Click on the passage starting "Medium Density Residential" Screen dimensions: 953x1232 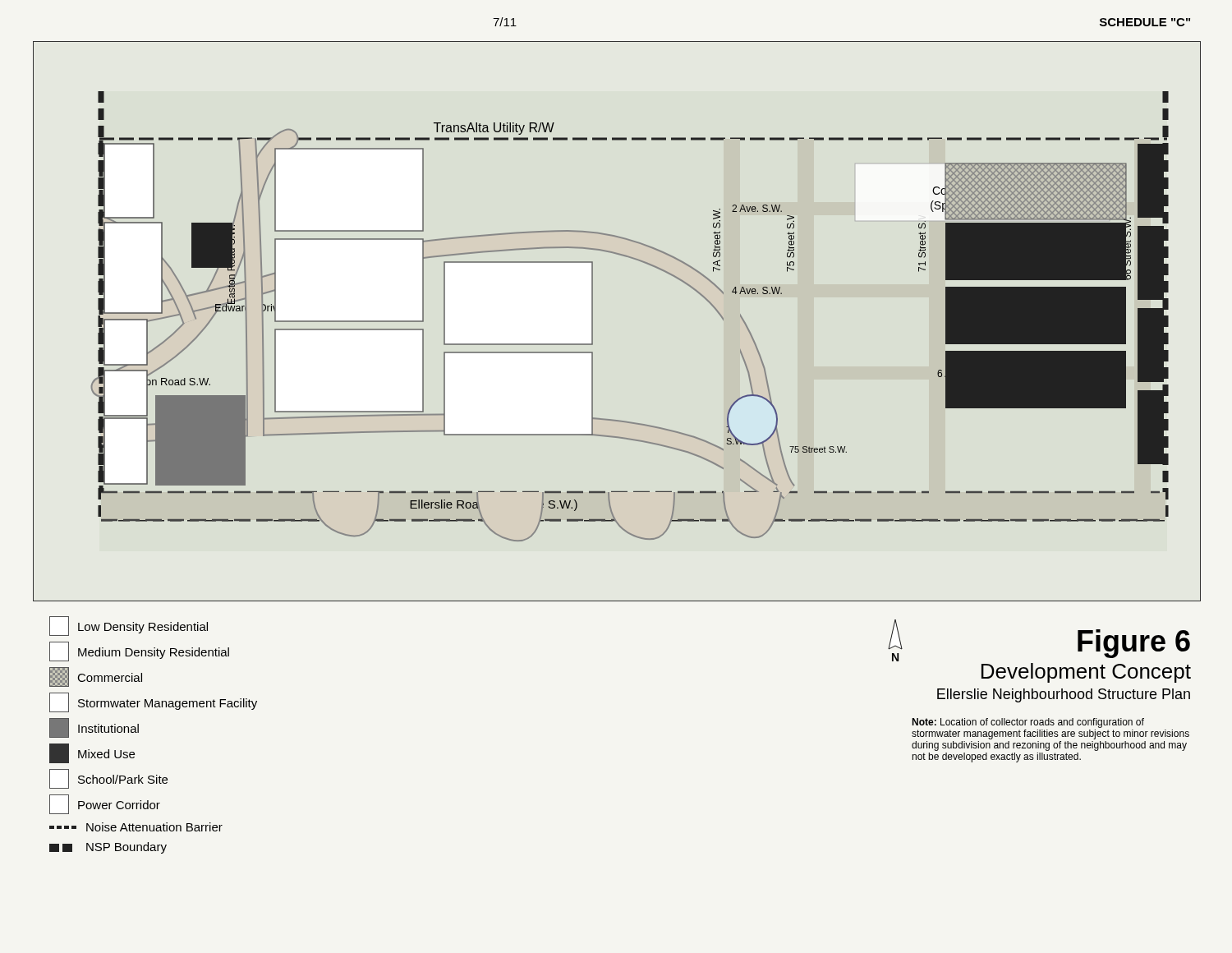pyautogui.click(x=140, y=652)
